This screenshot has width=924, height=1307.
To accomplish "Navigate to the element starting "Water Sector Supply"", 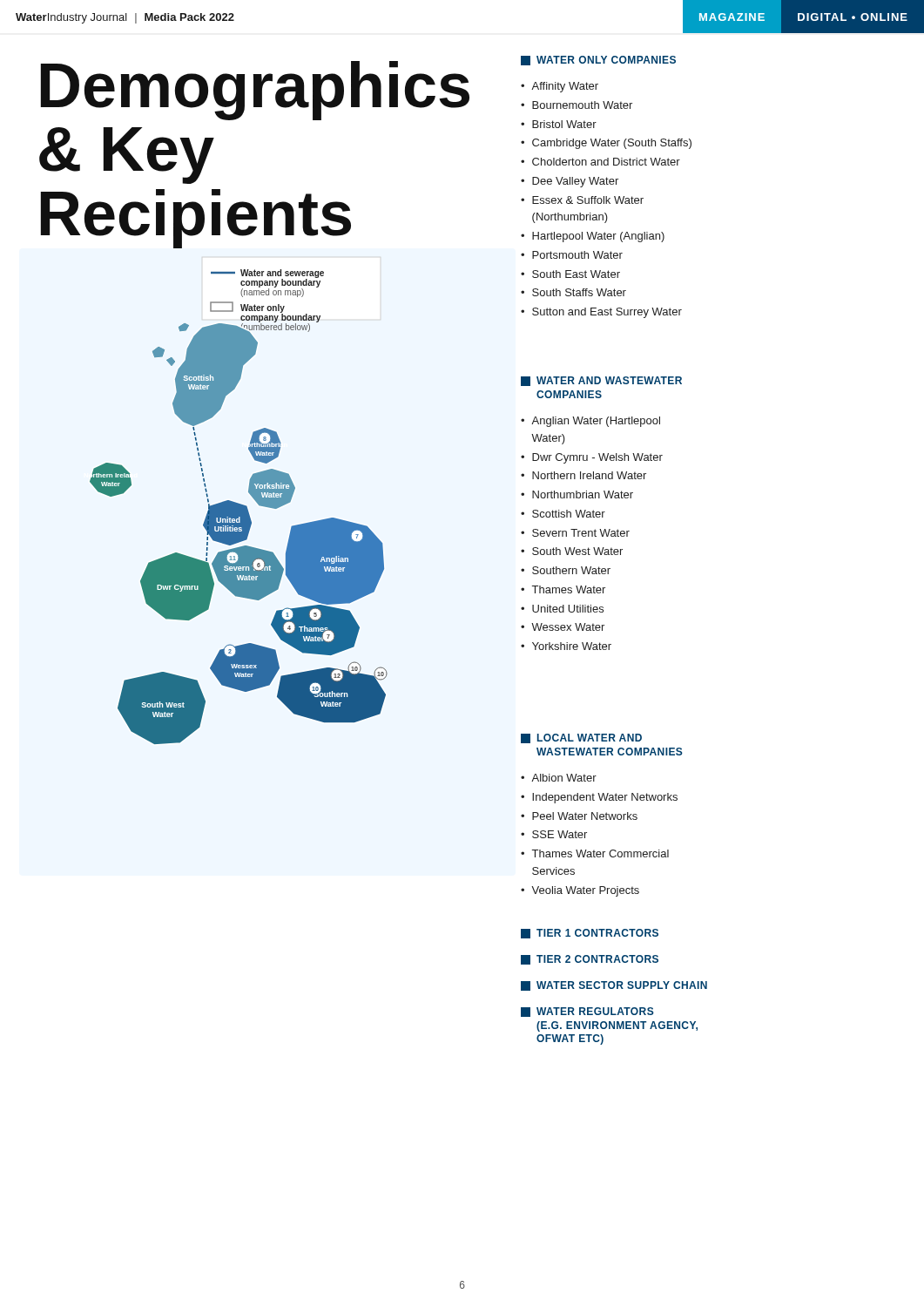I will click(710, 986).
